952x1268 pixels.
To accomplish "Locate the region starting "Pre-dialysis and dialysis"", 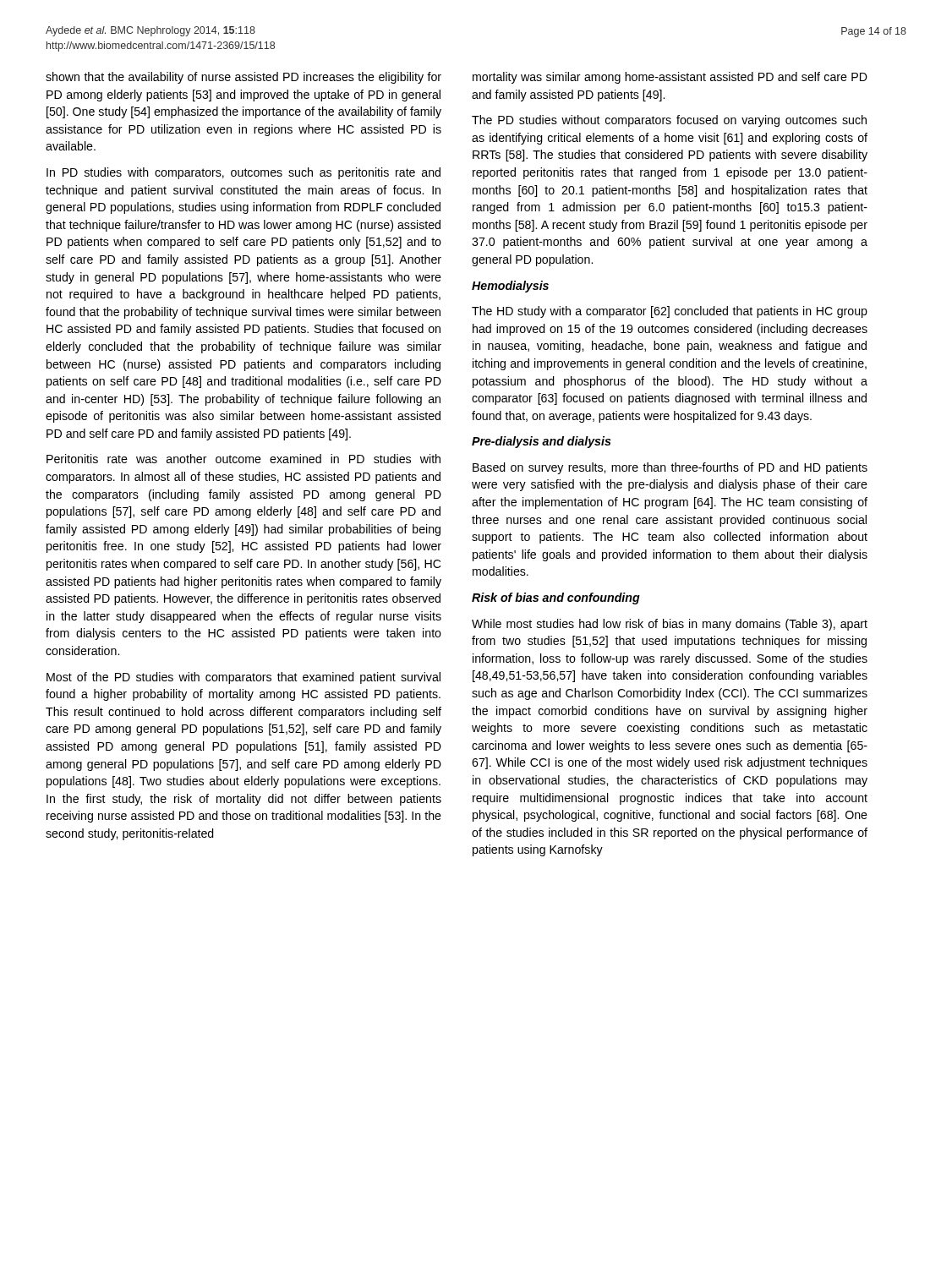I will click(x=542, y=442).
